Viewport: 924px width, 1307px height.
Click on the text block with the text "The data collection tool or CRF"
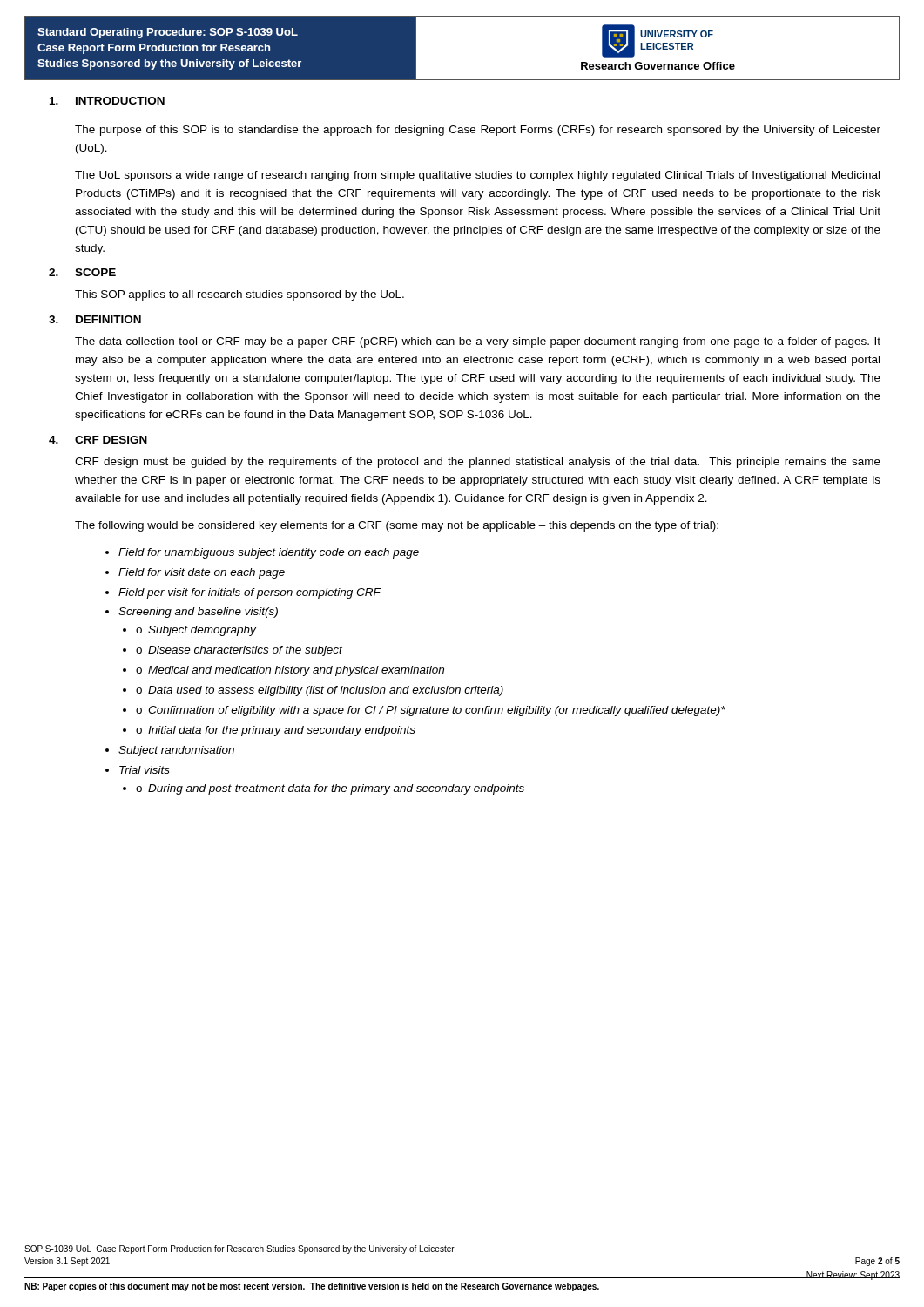click(478, 378)
